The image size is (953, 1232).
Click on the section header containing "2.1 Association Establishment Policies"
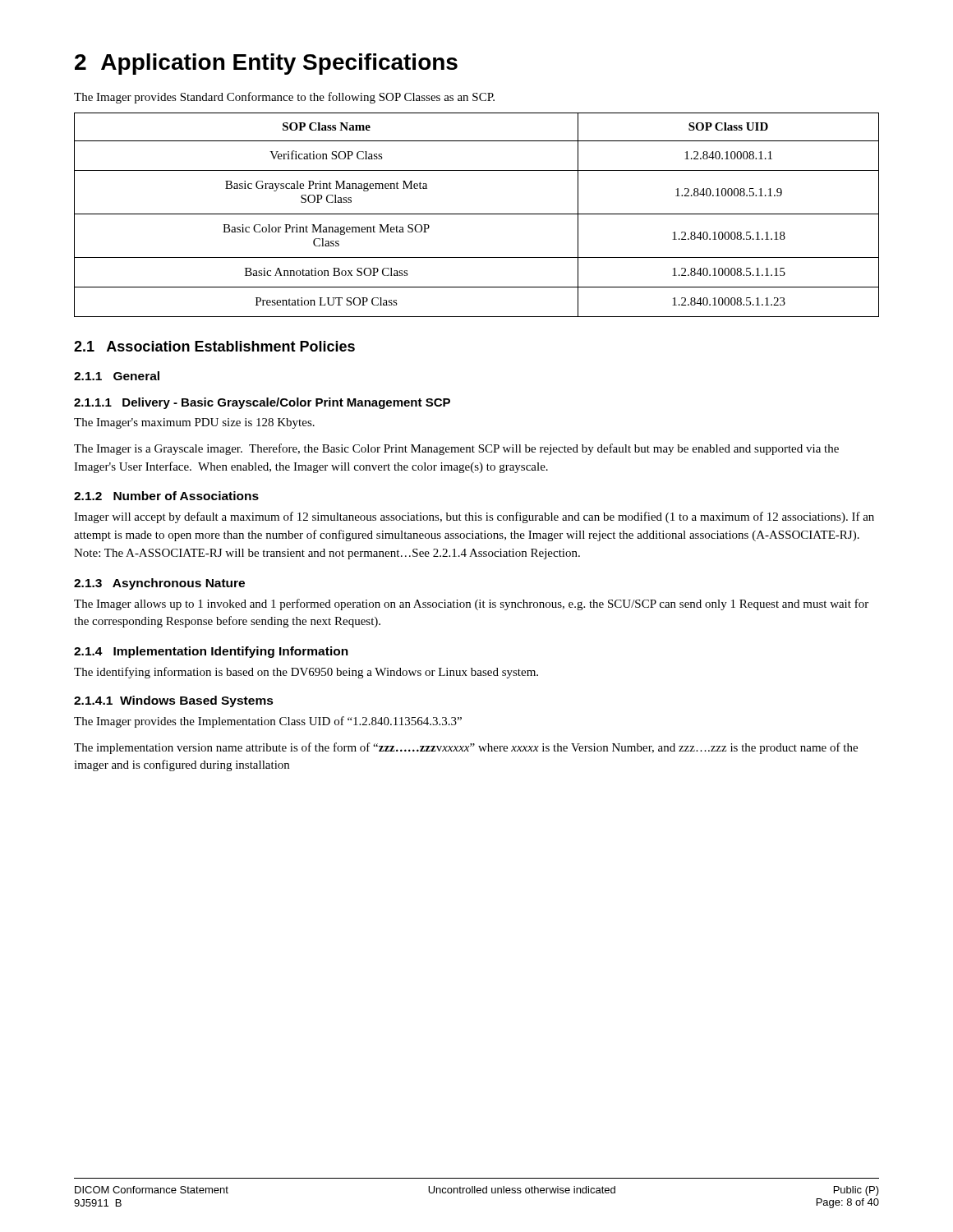(214, 346)
